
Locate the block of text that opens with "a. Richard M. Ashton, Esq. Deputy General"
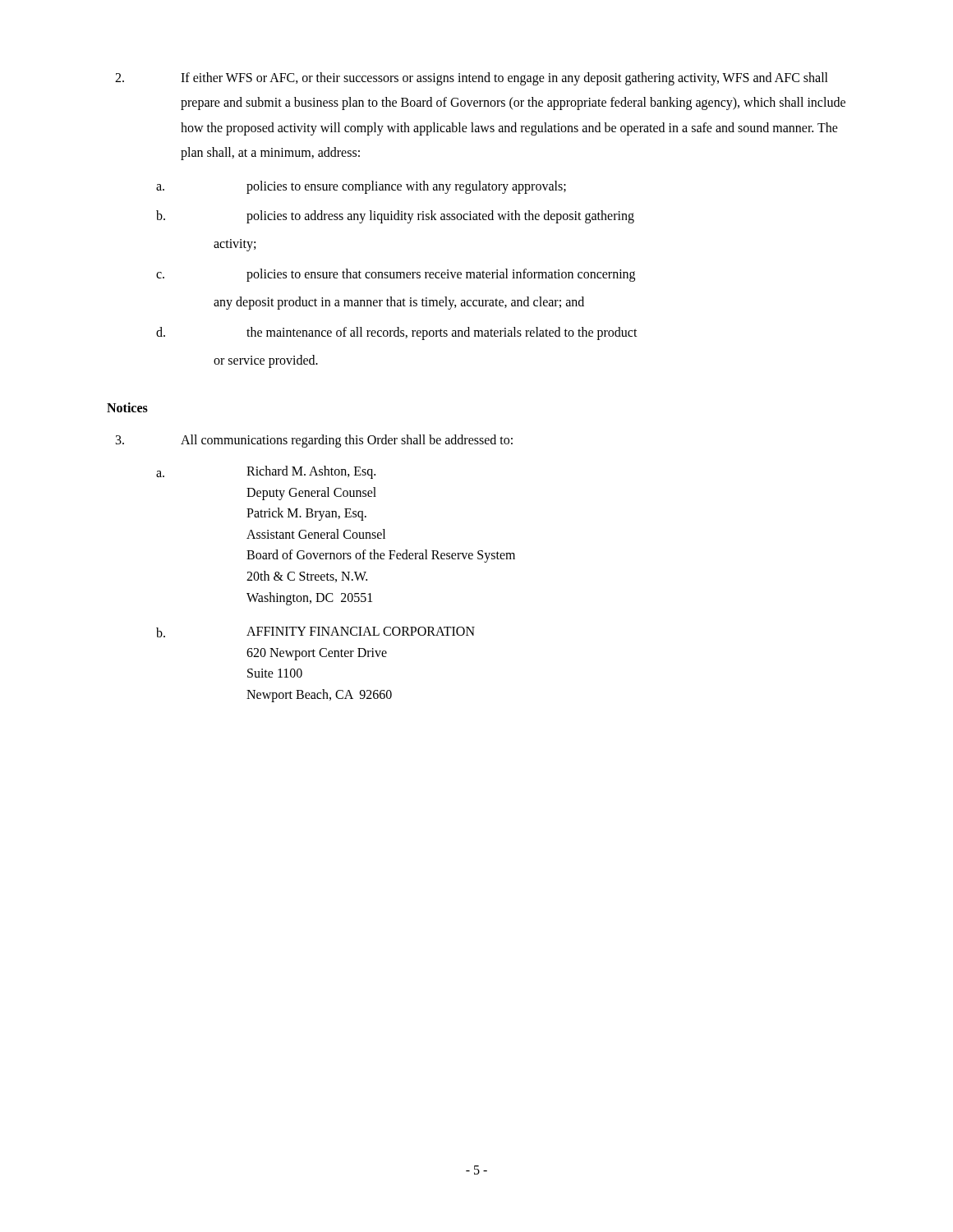(266, 472)
